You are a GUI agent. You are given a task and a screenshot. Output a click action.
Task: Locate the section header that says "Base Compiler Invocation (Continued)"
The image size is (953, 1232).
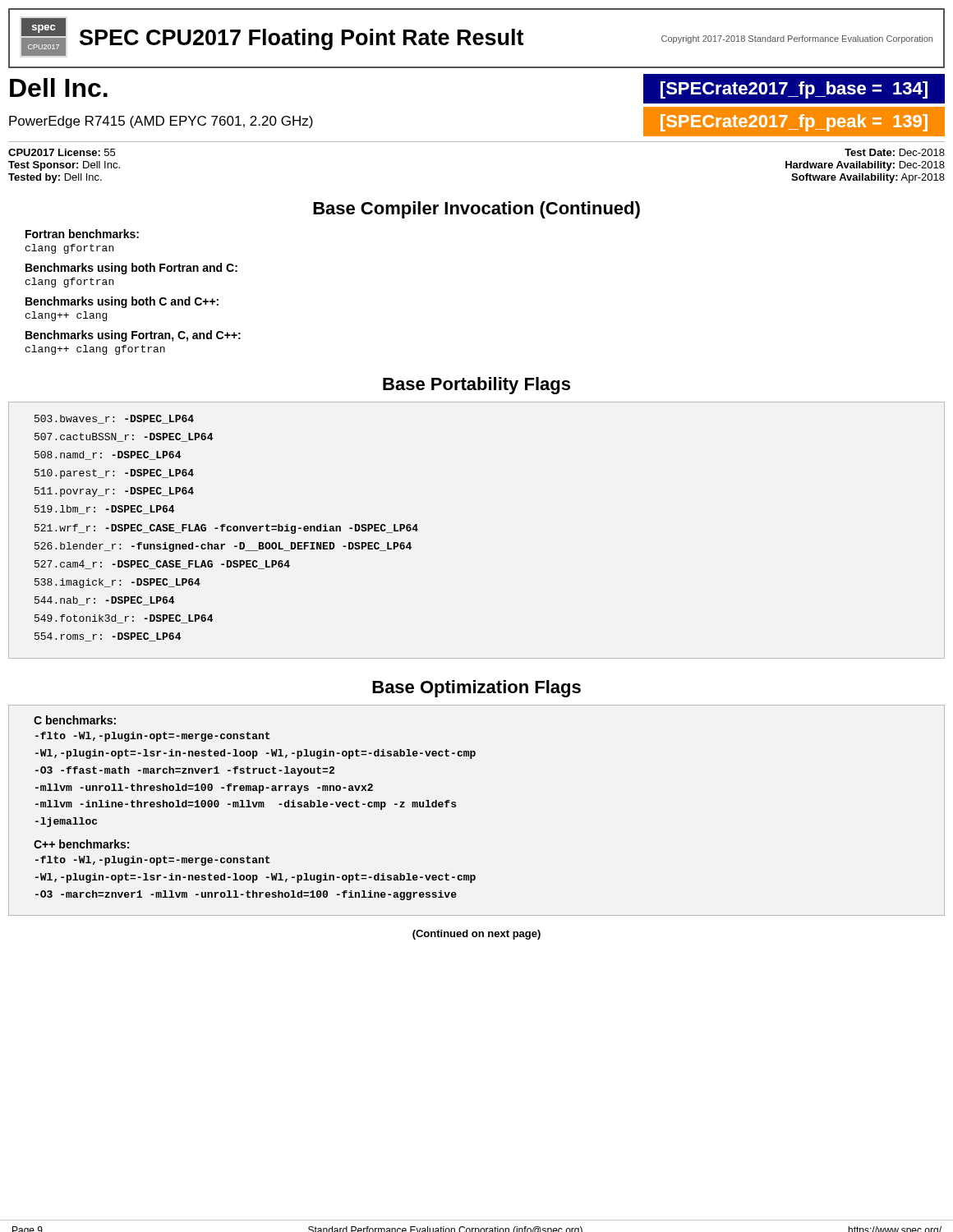tap(476, 208)
